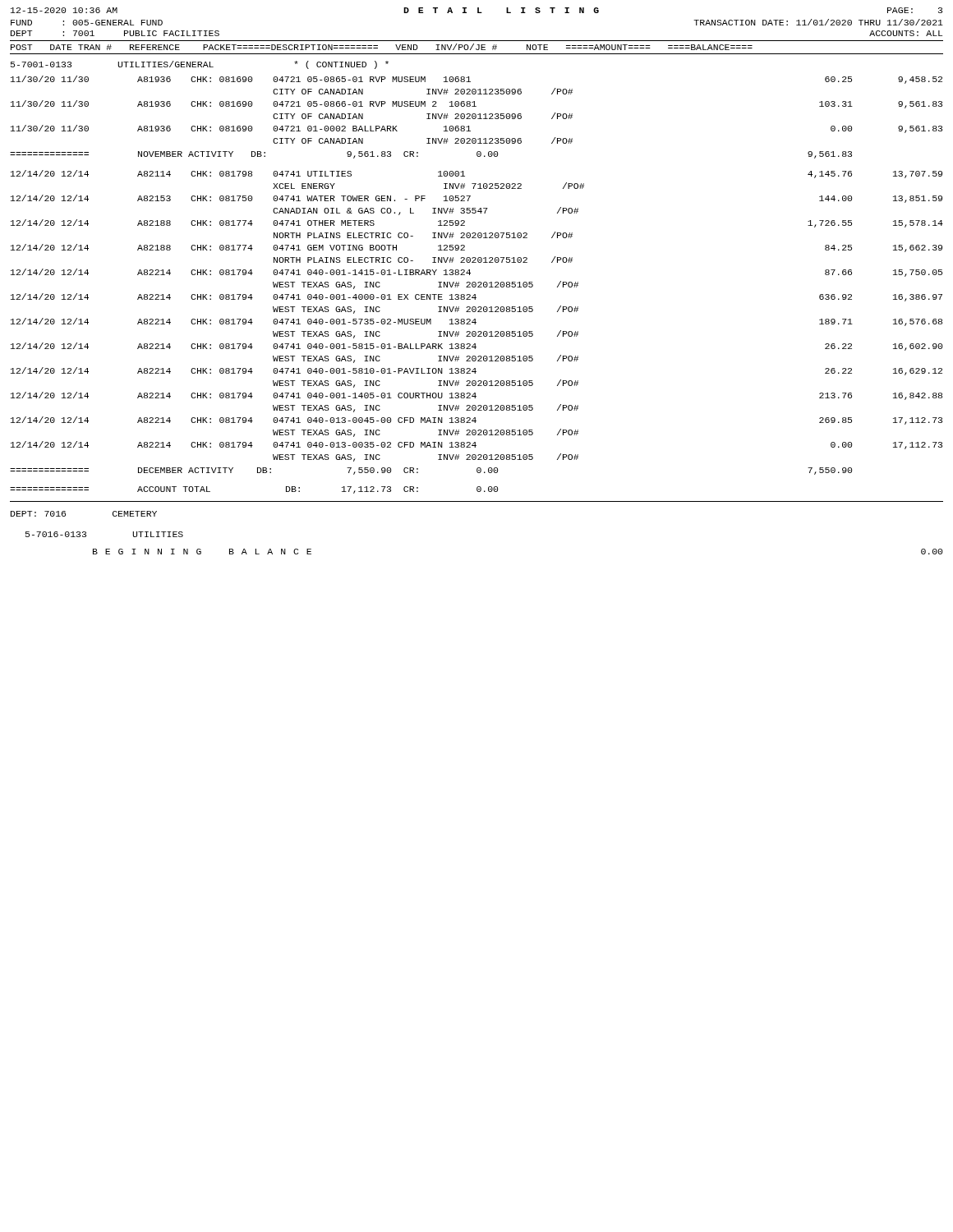Locate the section header that reads "DEPT: 7016 CEMETERY"

[x=22, y=514]
